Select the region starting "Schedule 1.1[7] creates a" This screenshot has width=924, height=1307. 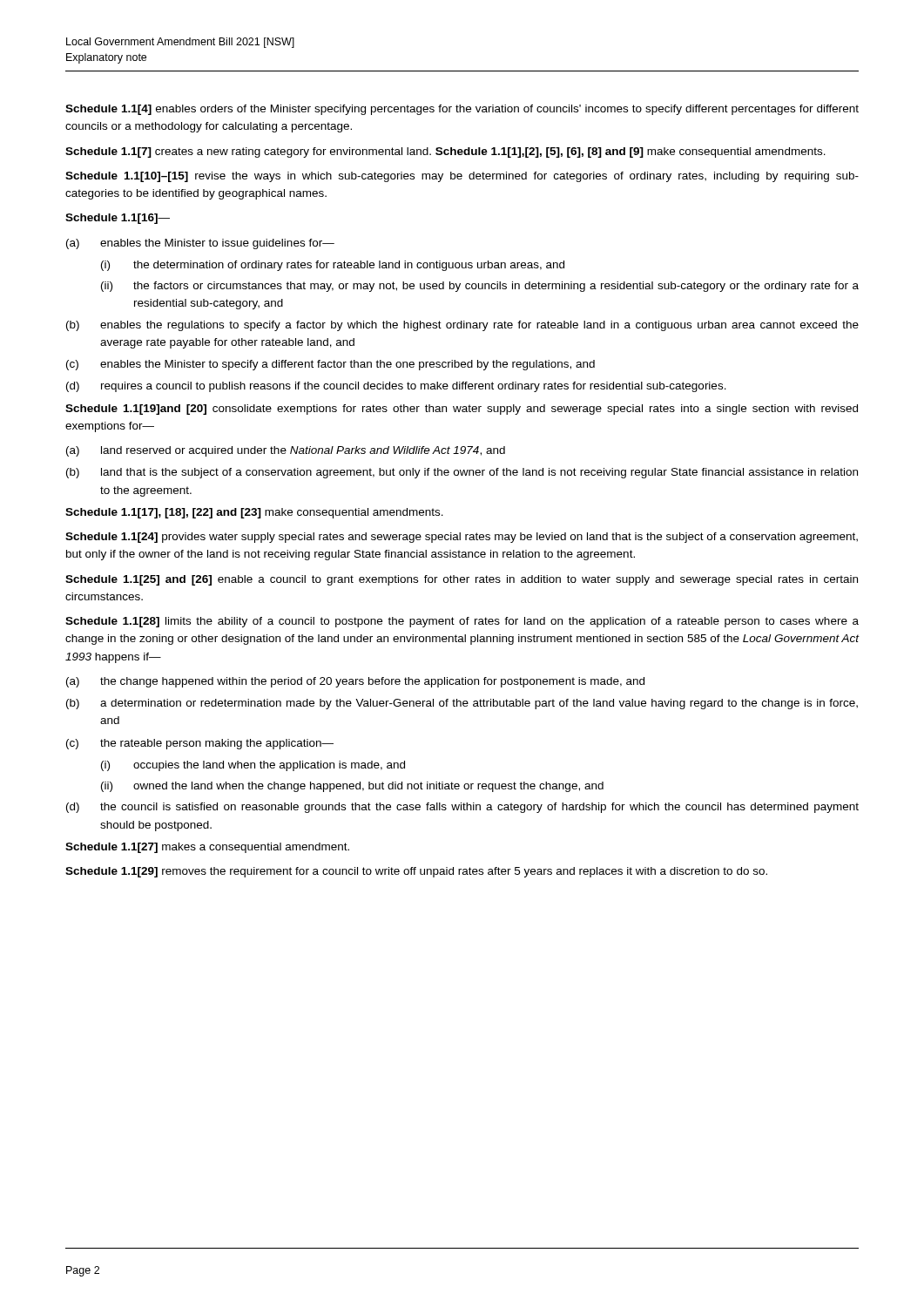tap(446, 151)
